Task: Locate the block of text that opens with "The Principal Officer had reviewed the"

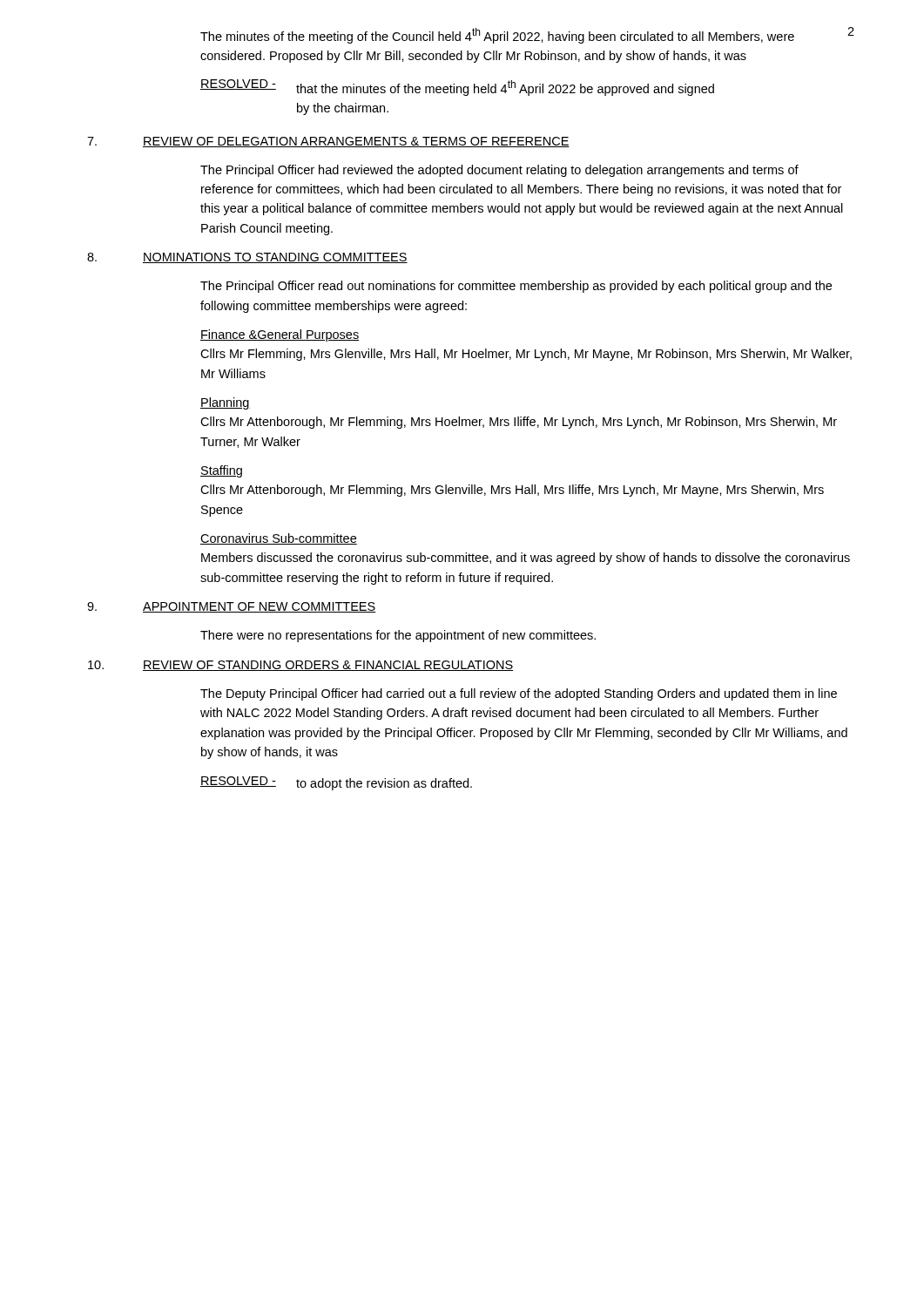Action: click(x=522, y=199)
